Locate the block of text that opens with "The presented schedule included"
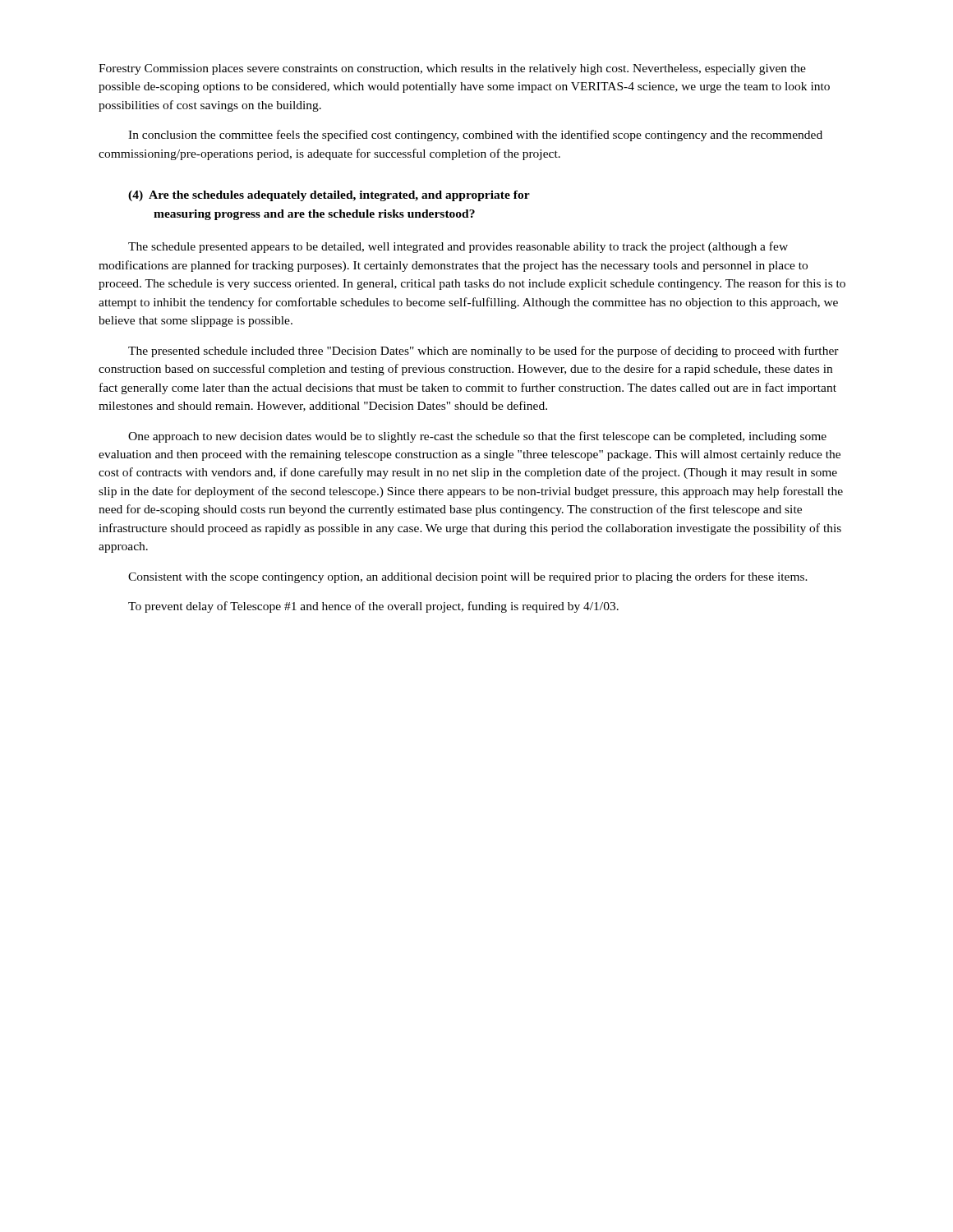 pos(472,378)
